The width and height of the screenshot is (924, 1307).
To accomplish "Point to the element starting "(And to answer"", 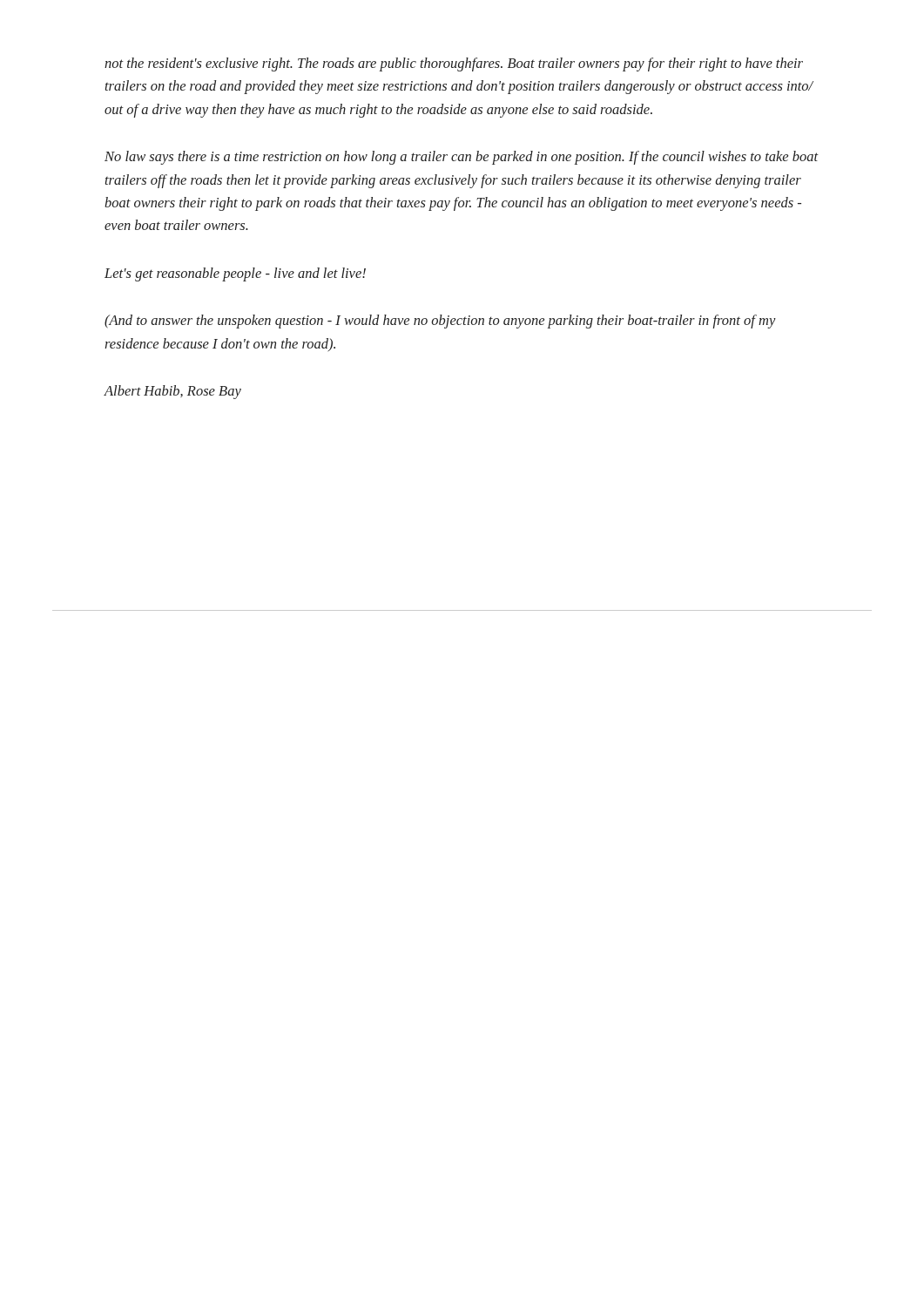I will [x=440, y=332].
